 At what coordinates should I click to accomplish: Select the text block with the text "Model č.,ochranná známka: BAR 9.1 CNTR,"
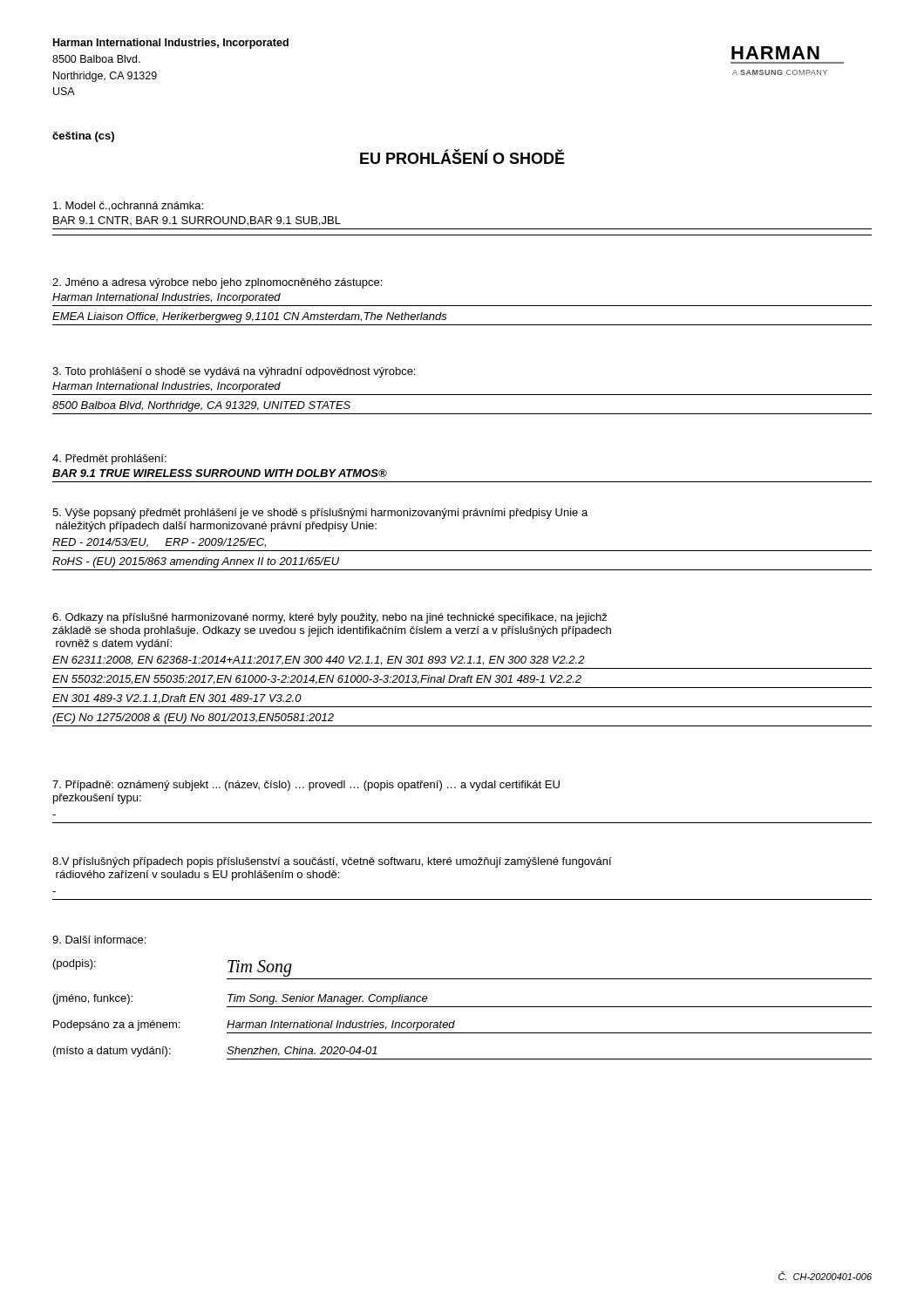point(462,217)
